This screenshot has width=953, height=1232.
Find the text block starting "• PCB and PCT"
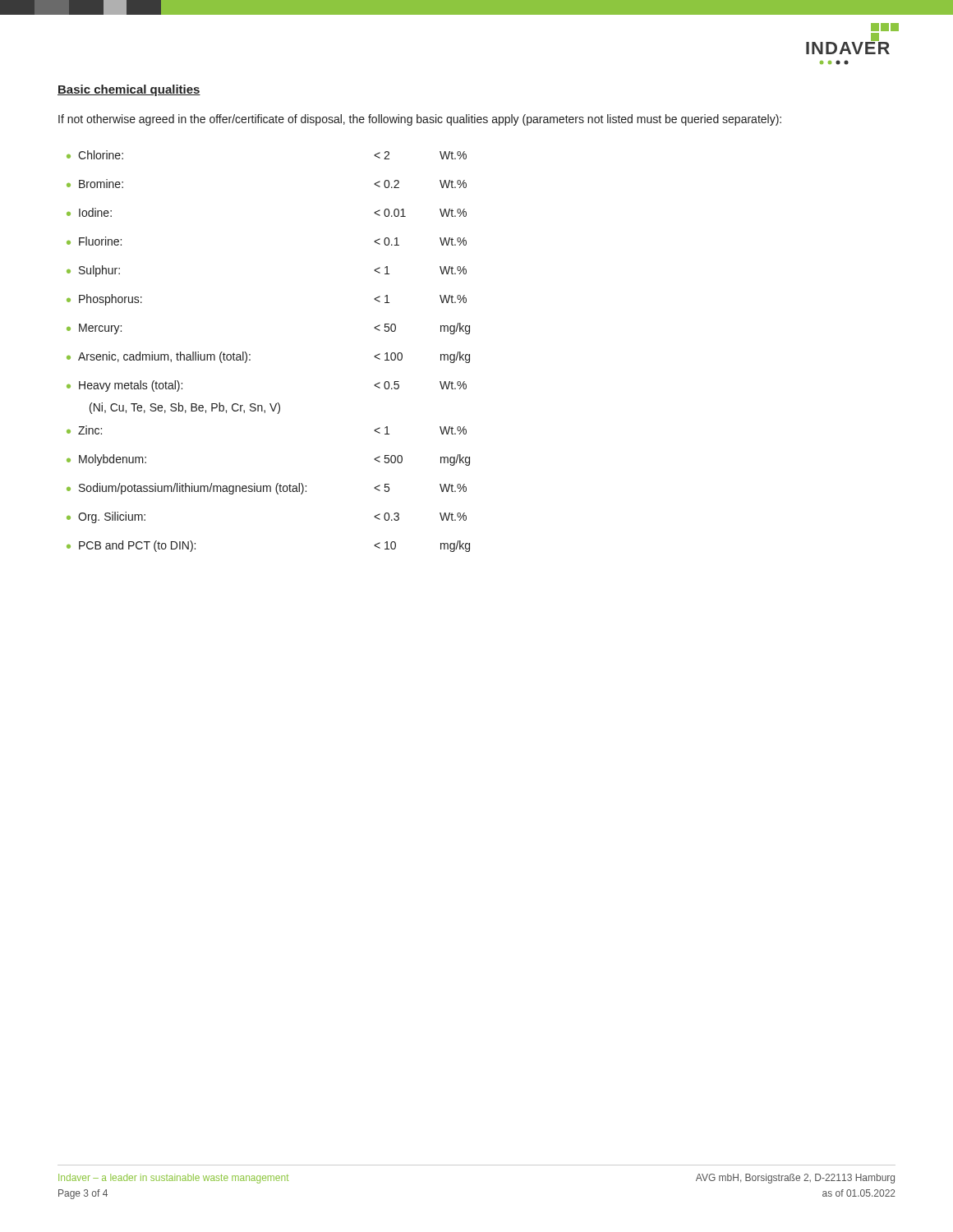click(131, 546)
